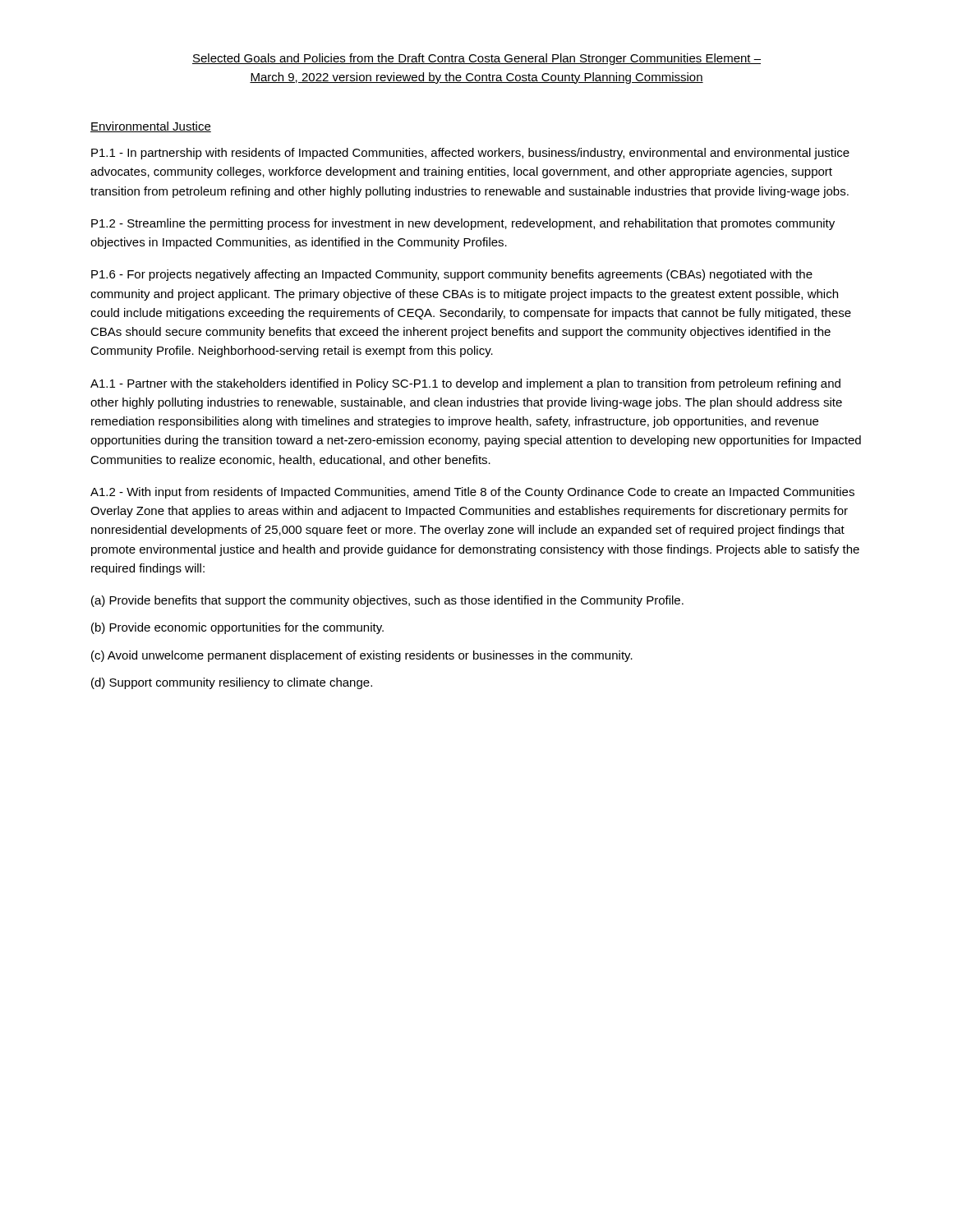Screen dimensions: 1232x953
Task: Find the title on this page that starts "Selected Goals and Policies from the"
Action: point(476,68)
